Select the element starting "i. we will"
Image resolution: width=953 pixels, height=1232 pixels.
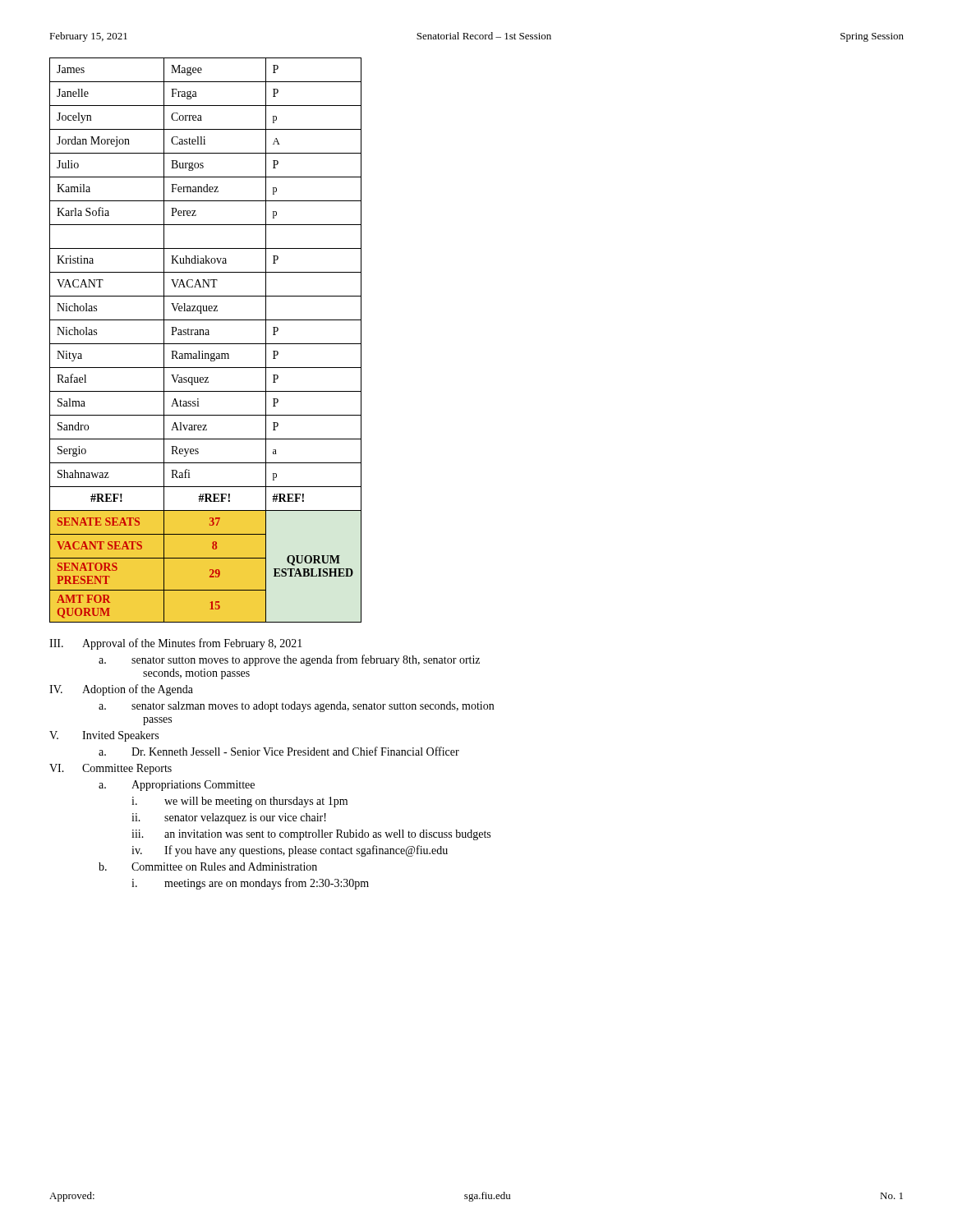[x=239, y=802]
